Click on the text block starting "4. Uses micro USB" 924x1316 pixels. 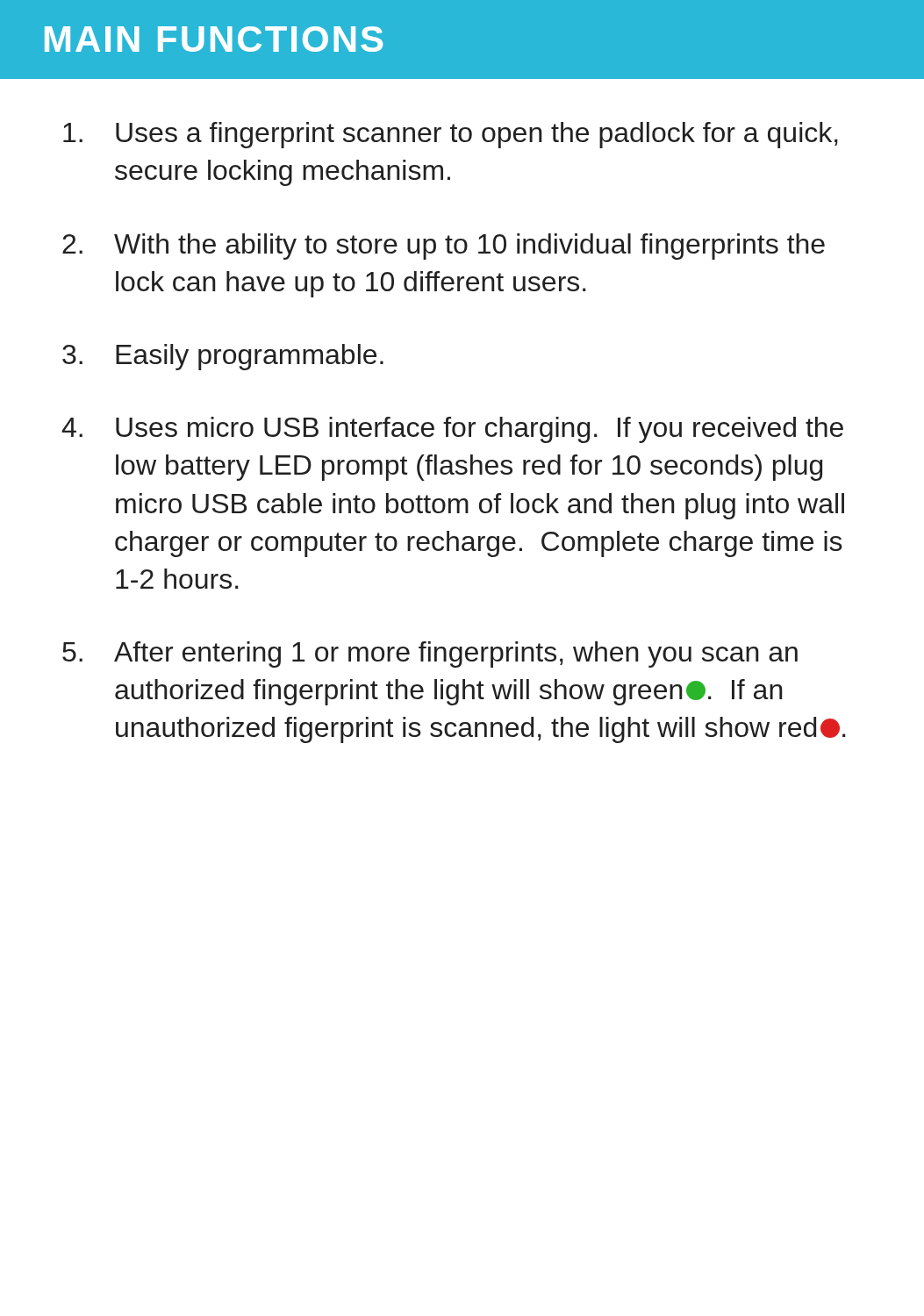point(462,504)
